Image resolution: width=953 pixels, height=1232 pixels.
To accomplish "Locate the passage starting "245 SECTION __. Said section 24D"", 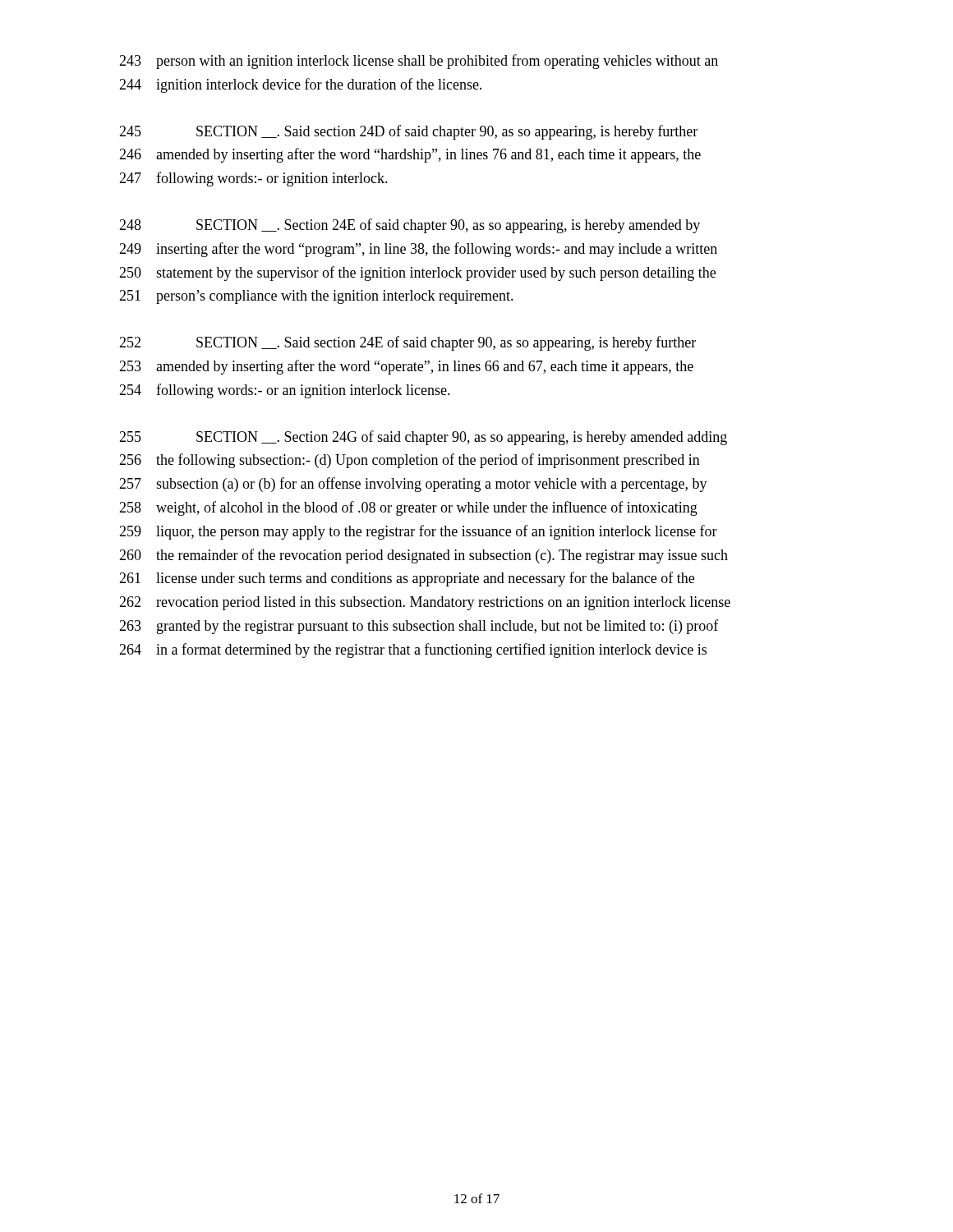I will point(485,131).
